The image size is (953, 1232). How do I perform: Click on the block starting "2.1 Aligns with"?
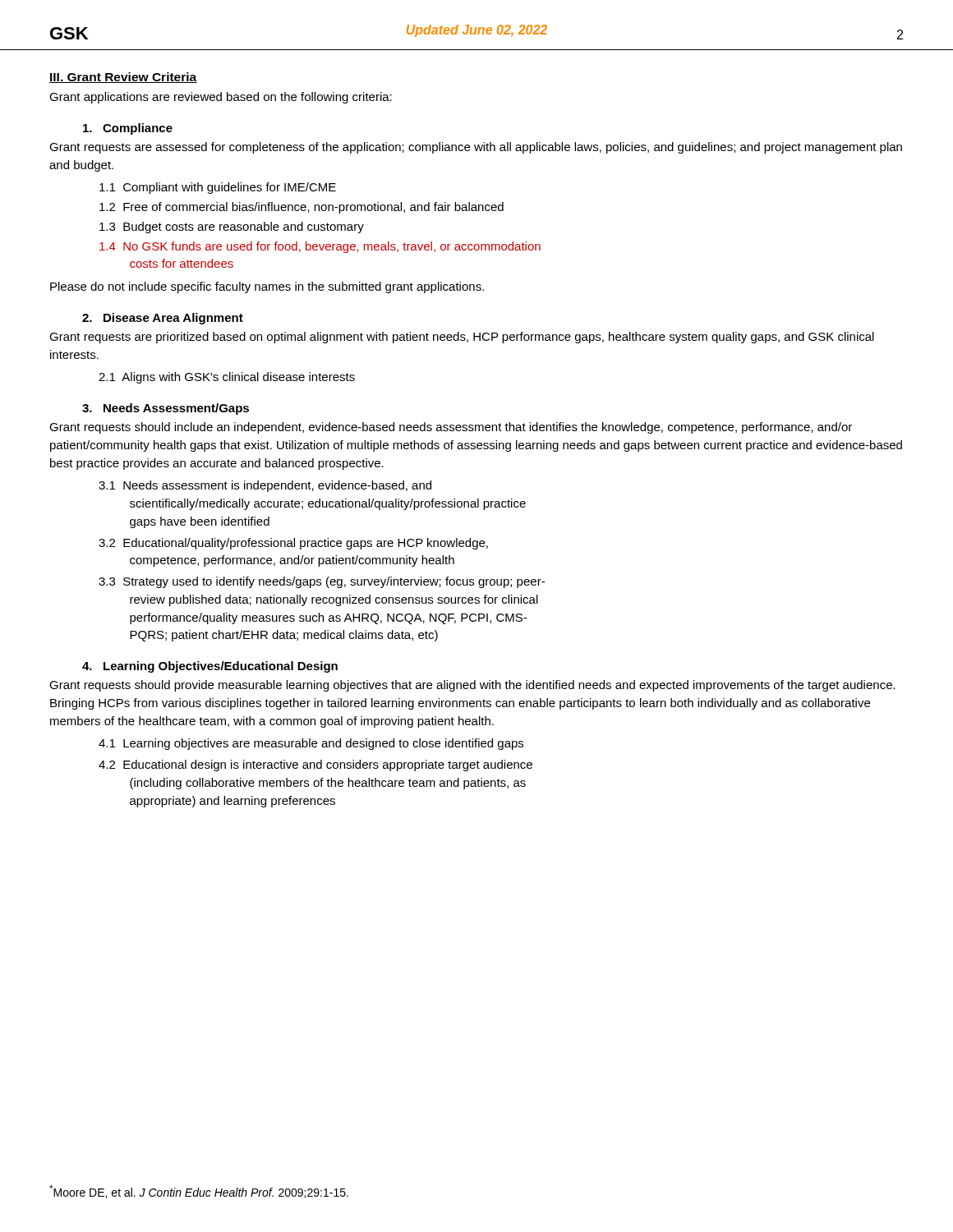point(227,377)
